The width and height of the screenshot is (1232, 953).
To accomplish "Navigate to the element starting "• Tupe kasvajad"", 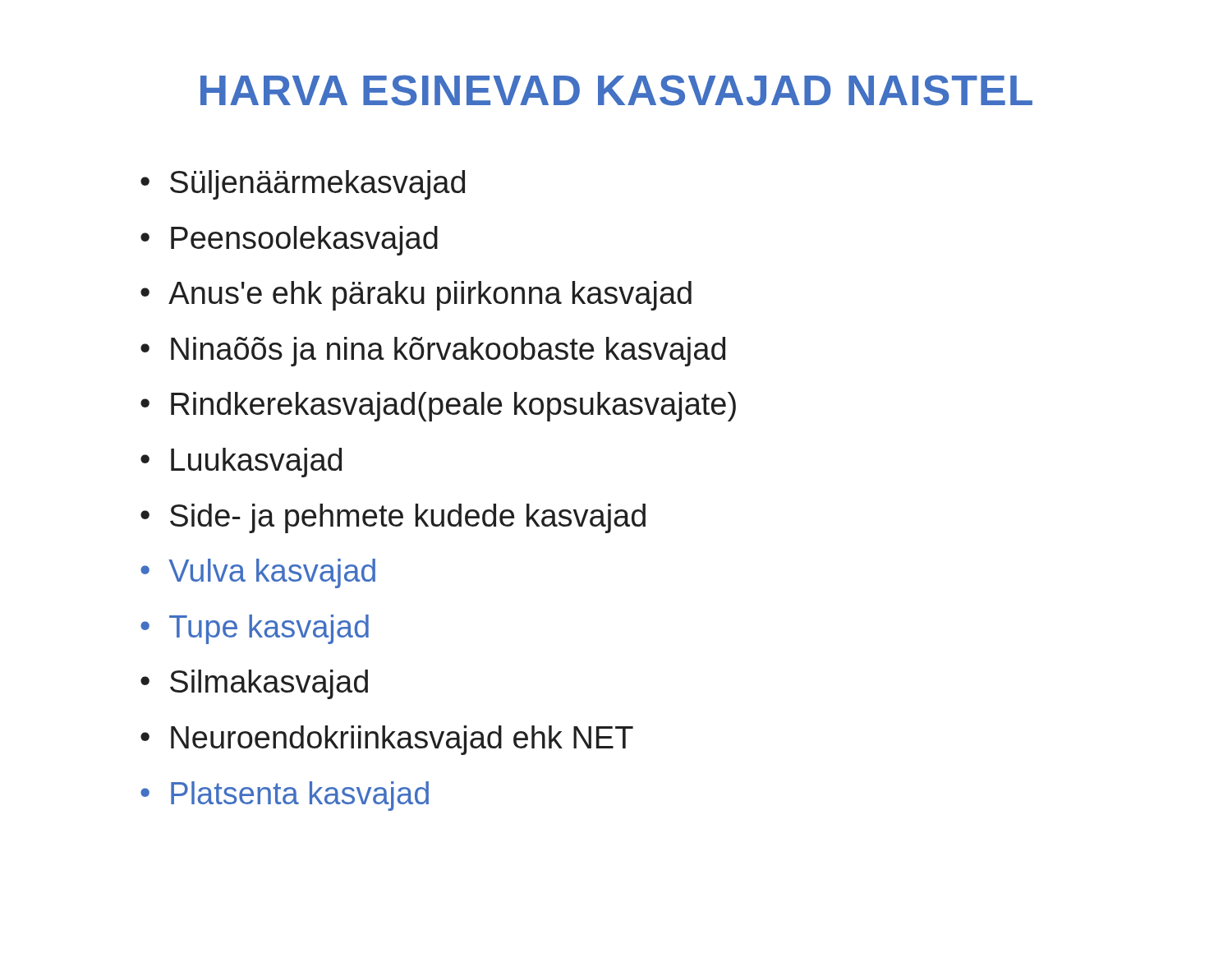I will pos(255,627).
